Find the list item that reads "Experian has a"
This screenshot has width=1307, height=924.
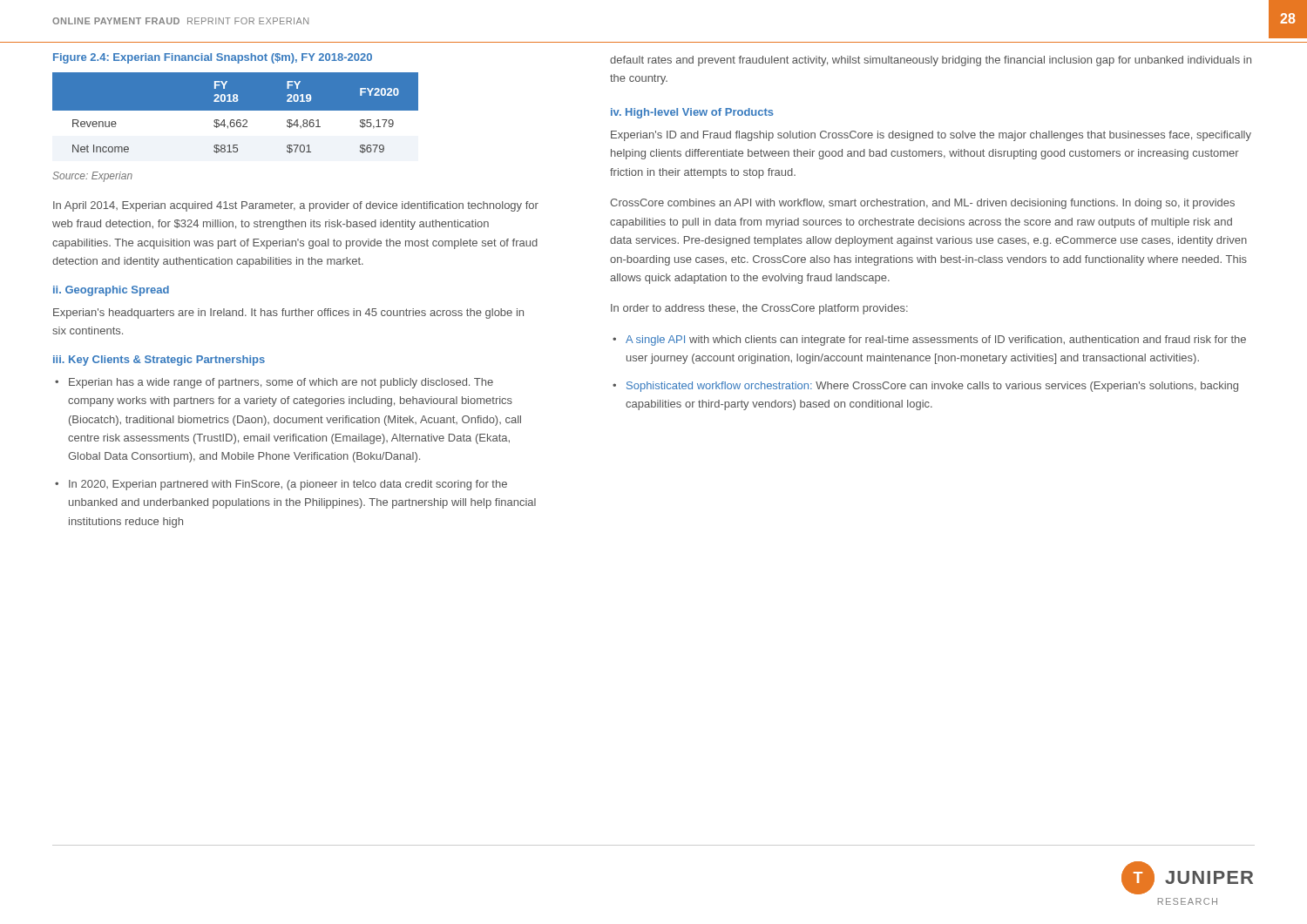coord(295,419)
